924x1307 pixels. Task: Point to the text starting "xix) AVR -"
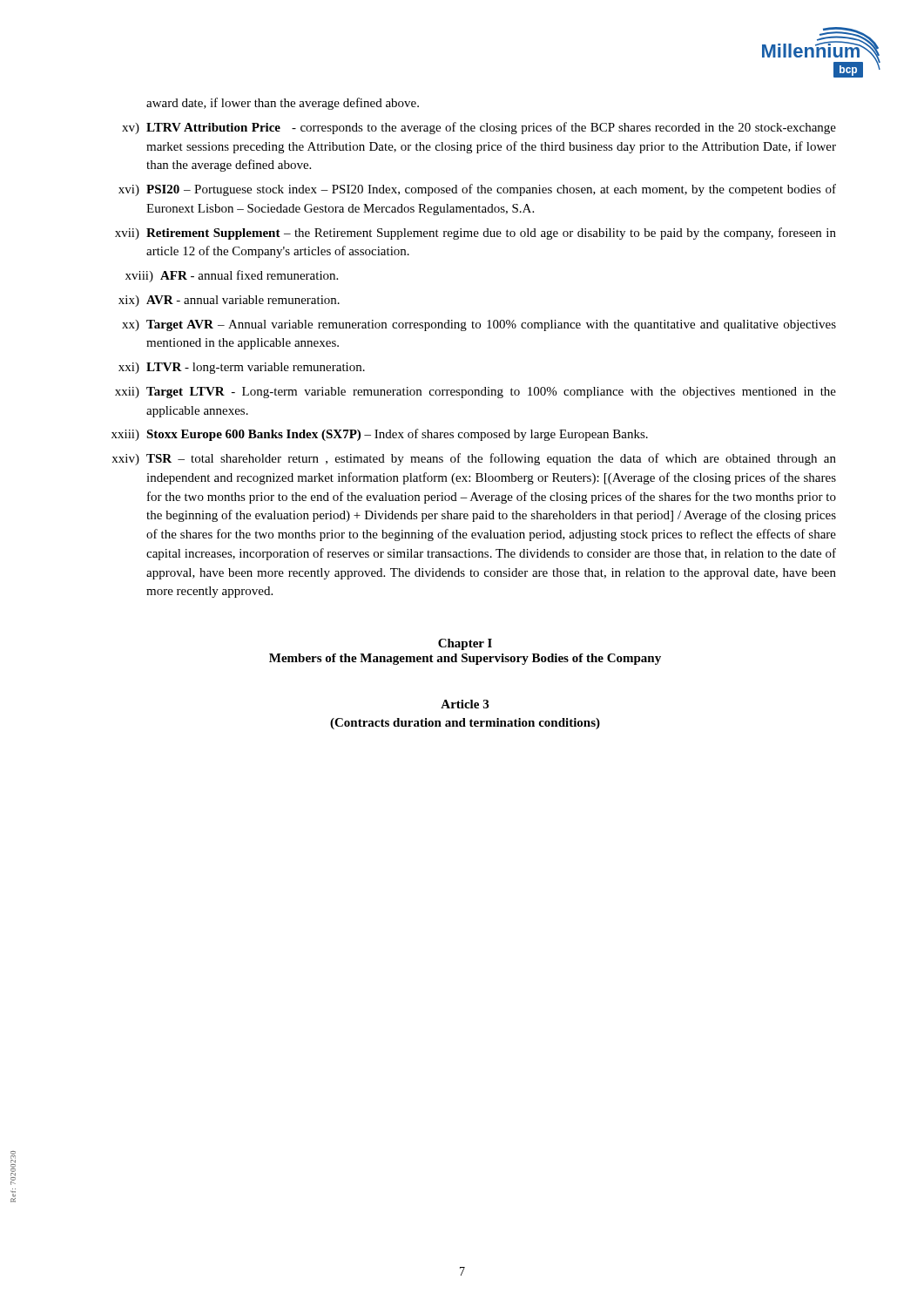(x=229, y=301)
